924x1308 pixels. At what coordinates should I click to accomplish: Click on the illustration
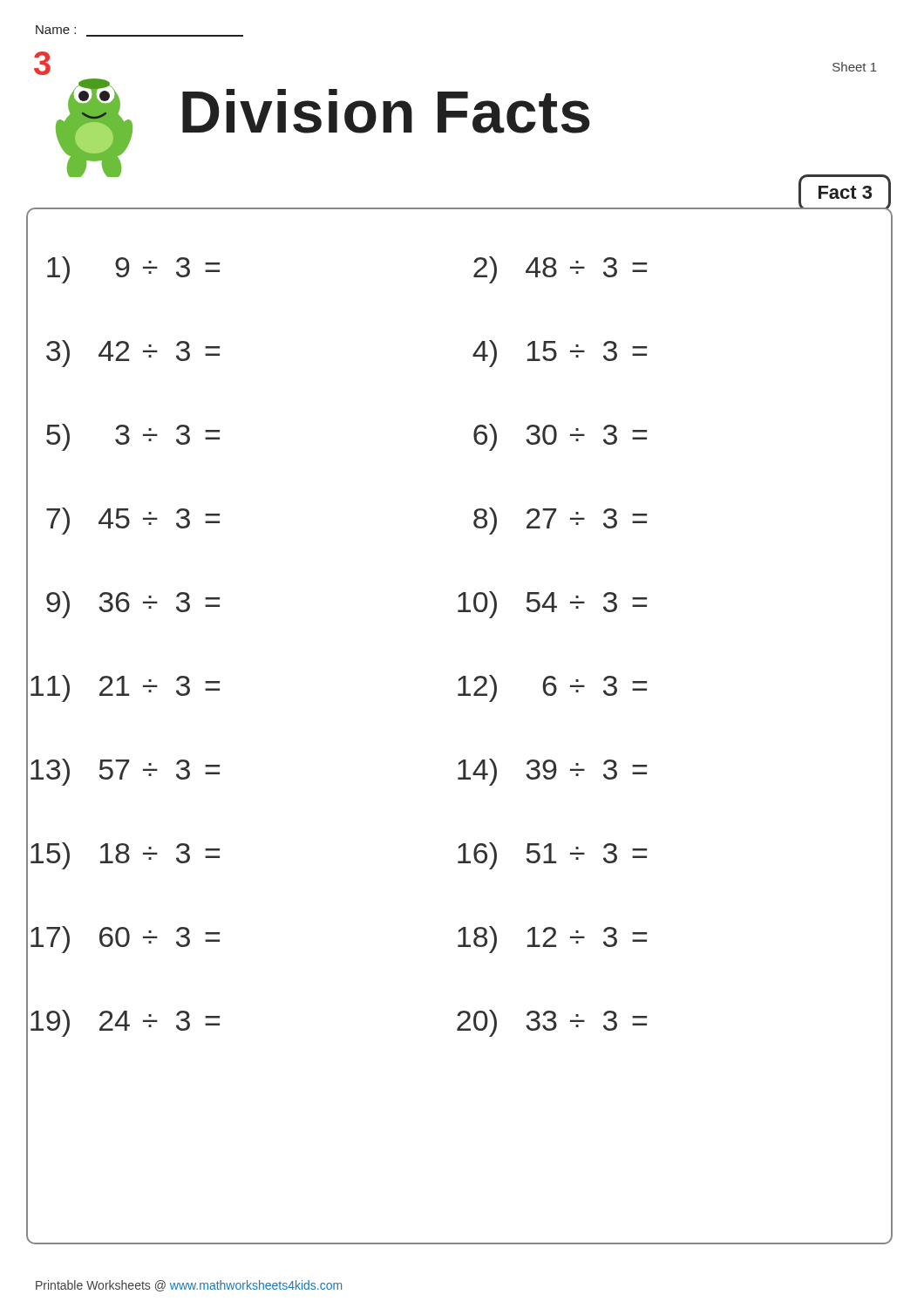[94, 111]
